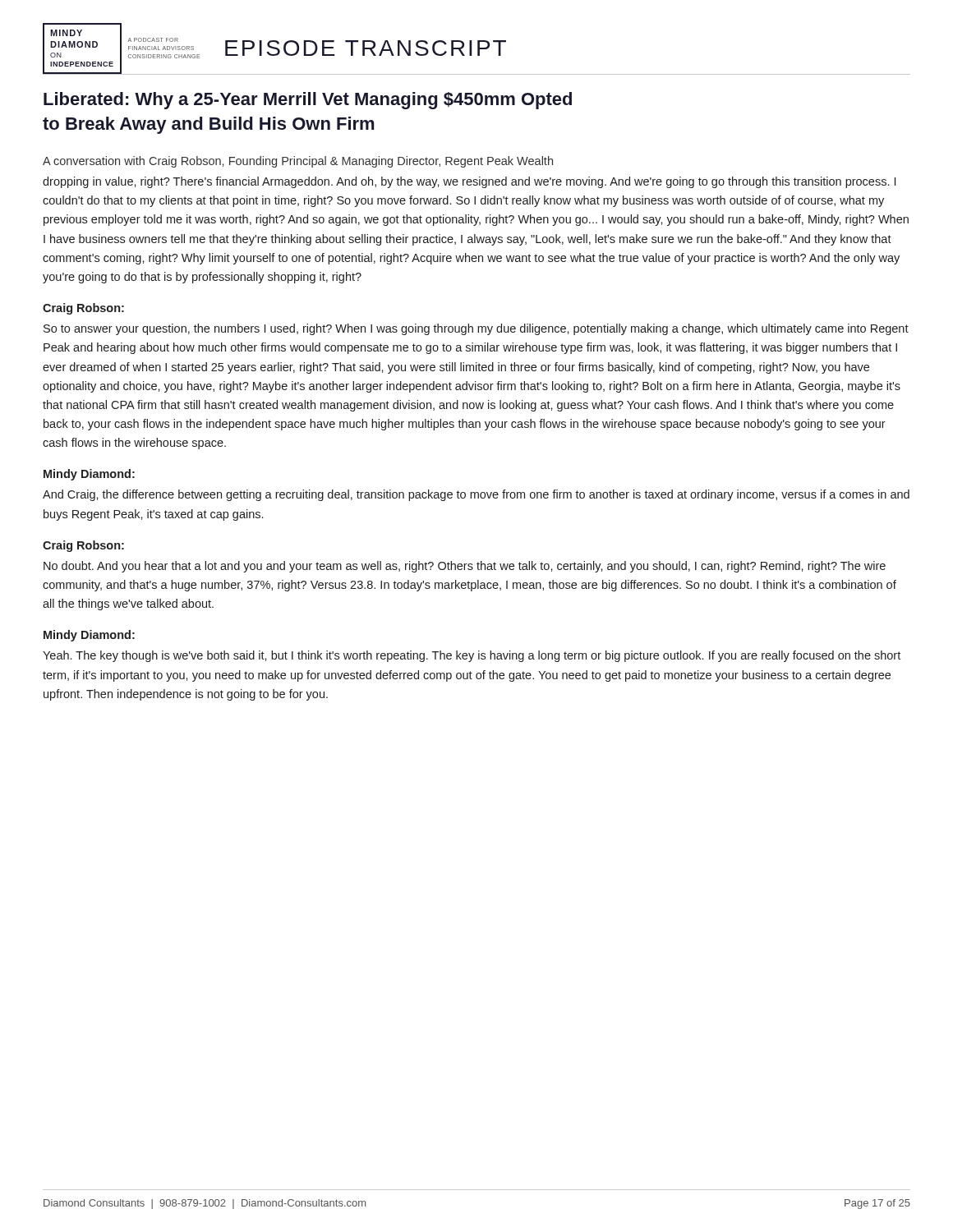Select the text block with the text "Yeah. The key though"

472,675
